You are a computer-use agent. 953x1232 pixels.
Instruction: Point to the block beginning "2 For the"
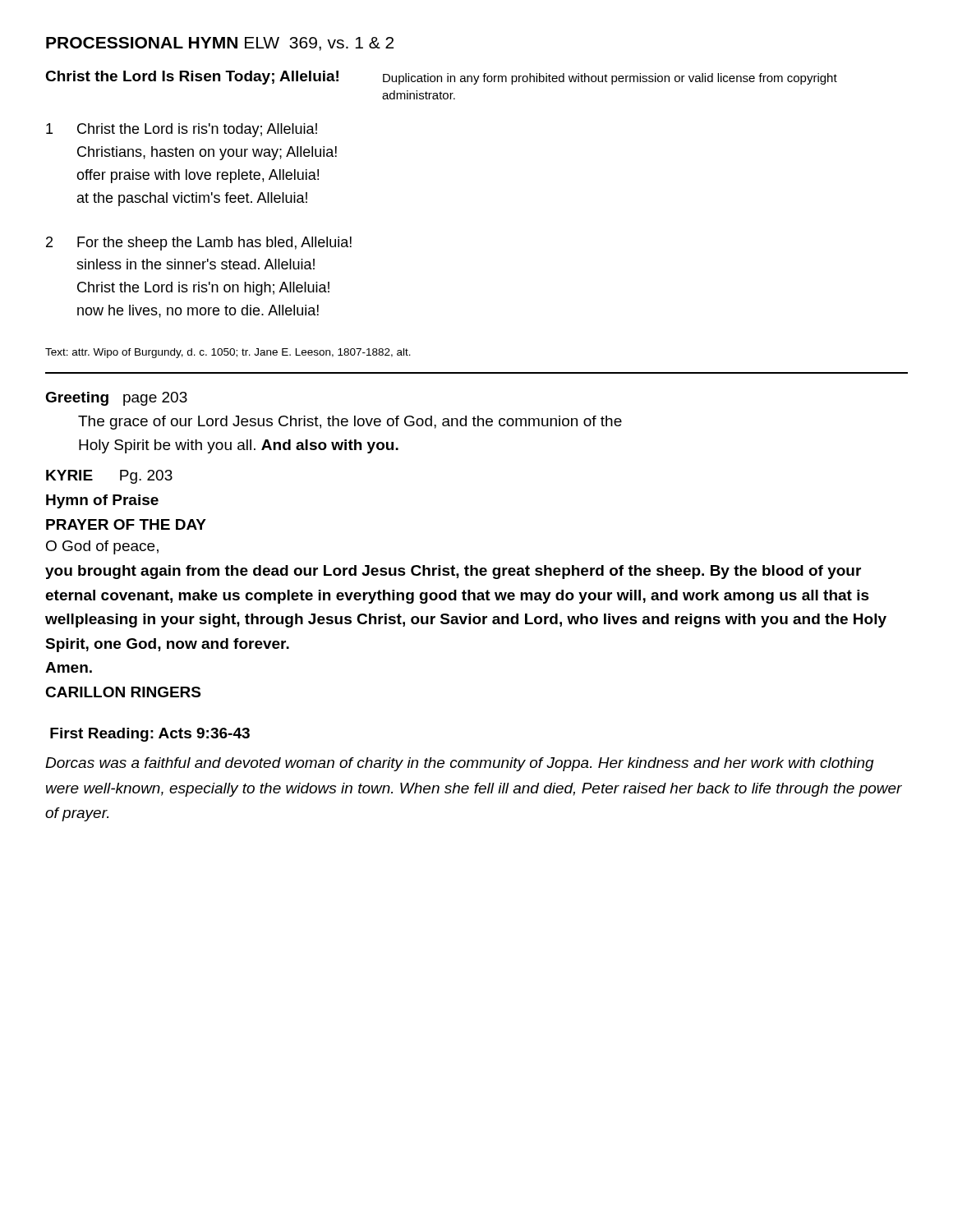199,244
